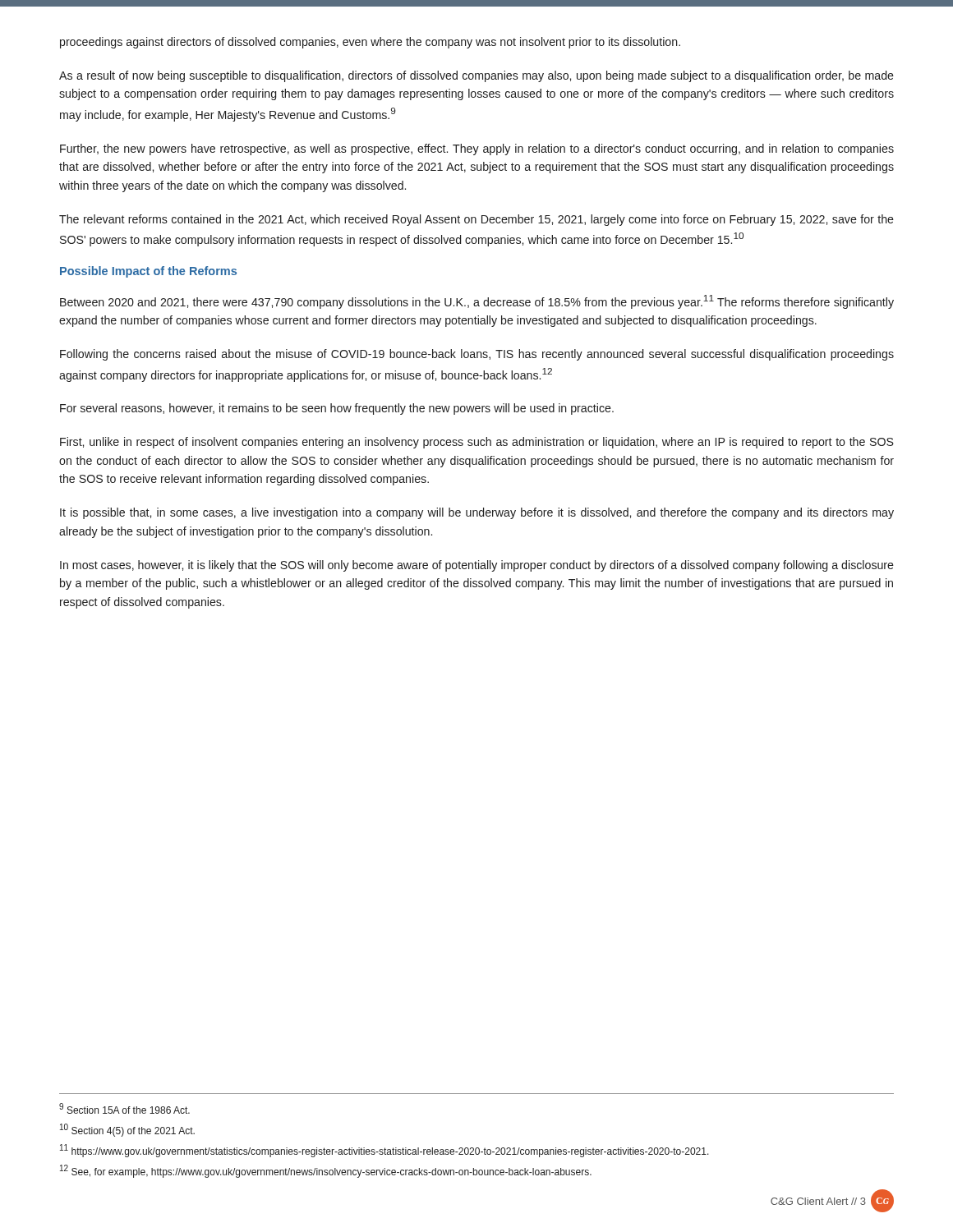
Task: Point to the element starting "9 Section 15A"
Action: click(125, 1109)
